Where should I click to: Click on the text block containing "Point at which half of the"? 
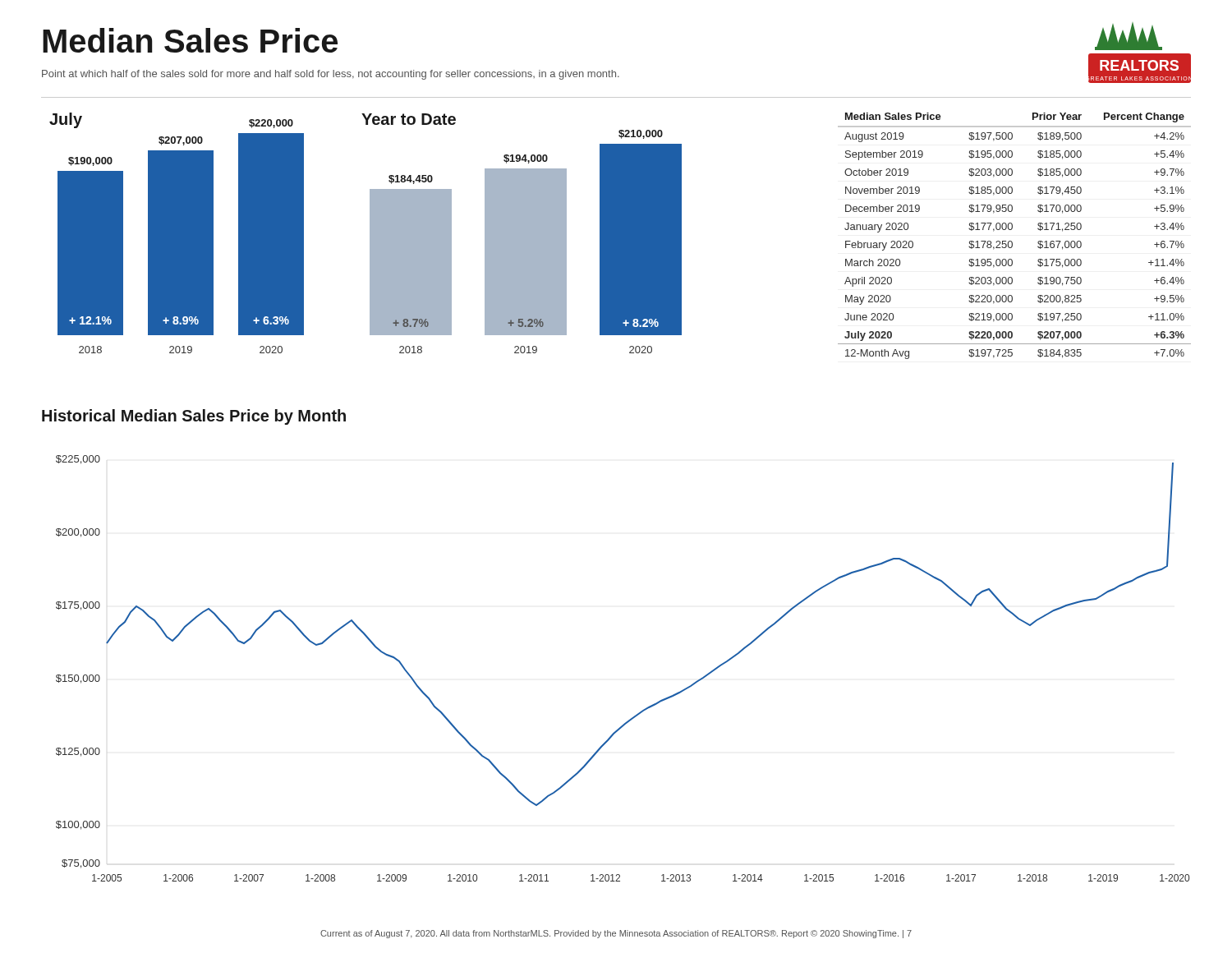[x=330, y=74]
